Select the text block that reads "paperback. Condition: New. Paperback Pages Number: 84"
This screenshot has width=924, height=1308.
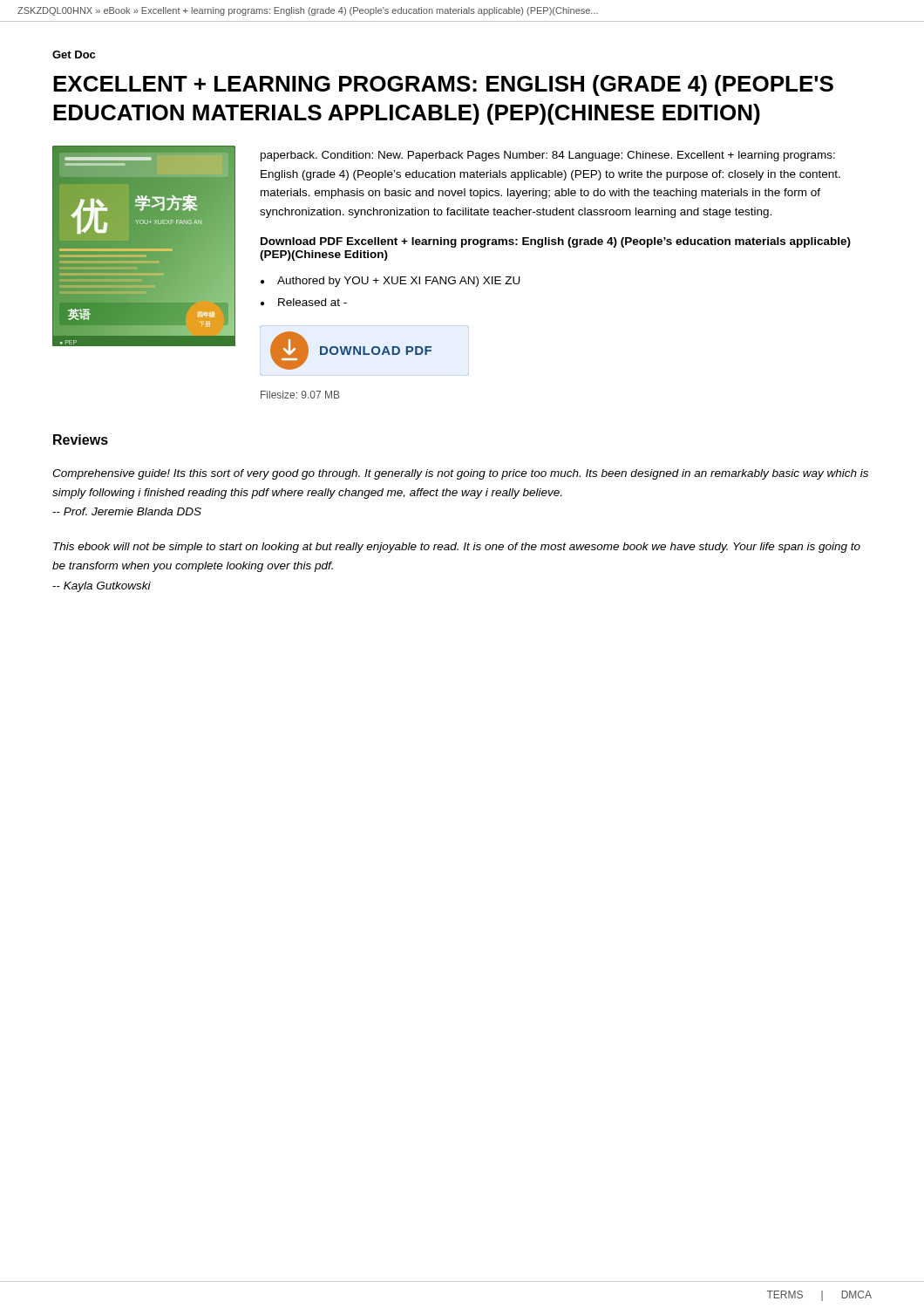point(550,183)
